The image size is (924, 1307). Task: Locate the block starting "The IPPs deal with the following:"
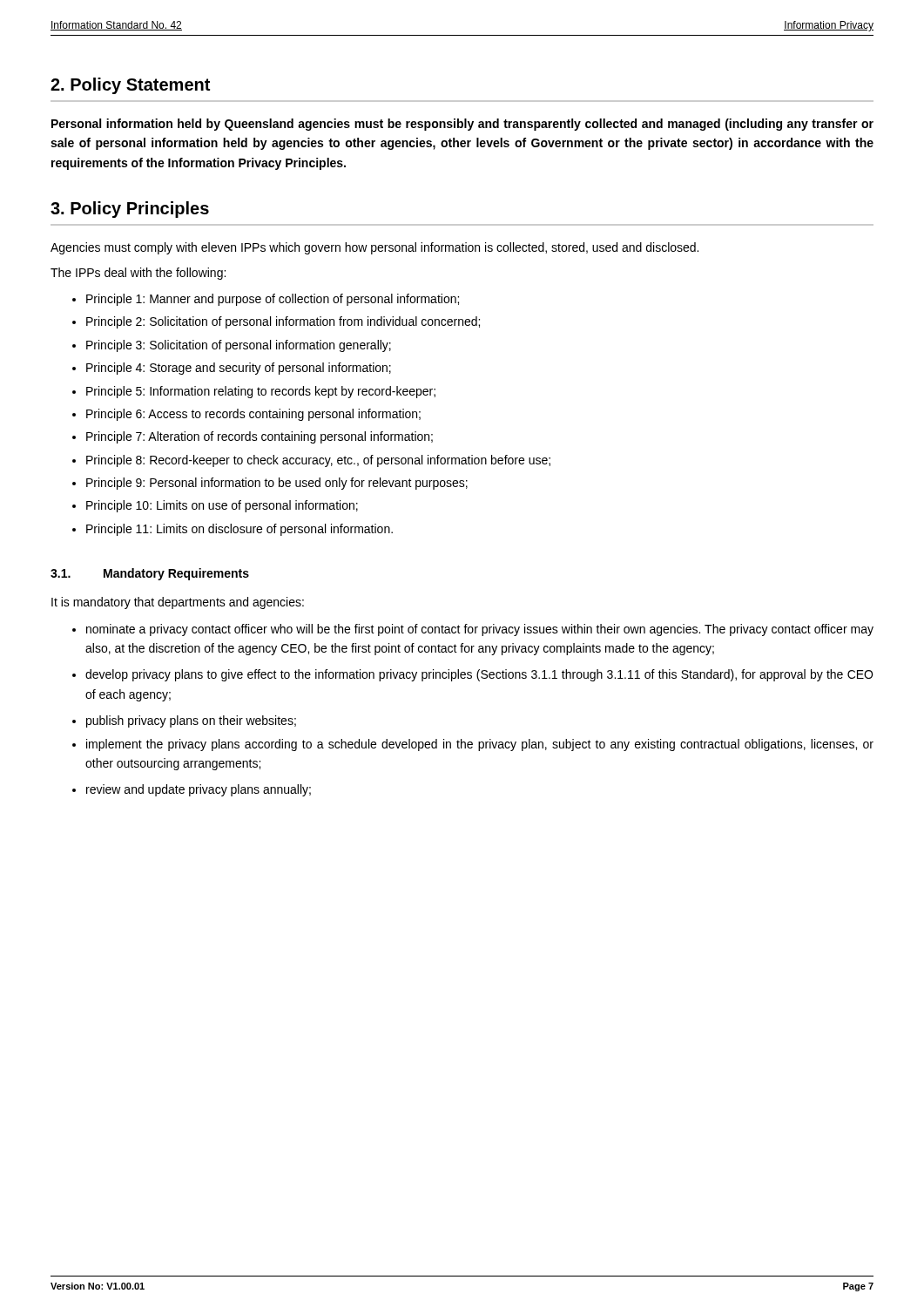(139, 272)
